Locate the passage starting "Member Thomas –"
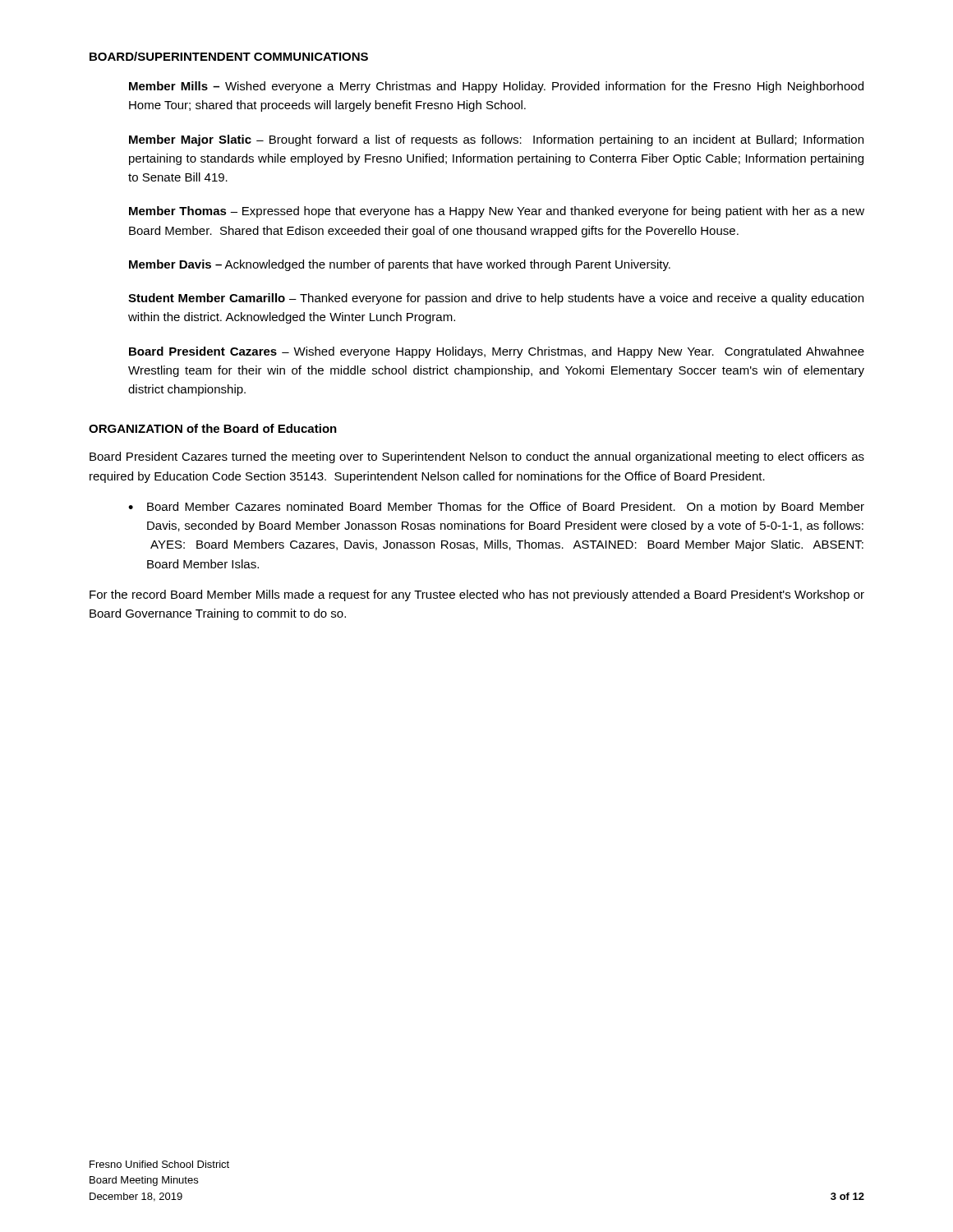Image resolution: width=953 pixels, height=1232 pixels. coord(496,220)
